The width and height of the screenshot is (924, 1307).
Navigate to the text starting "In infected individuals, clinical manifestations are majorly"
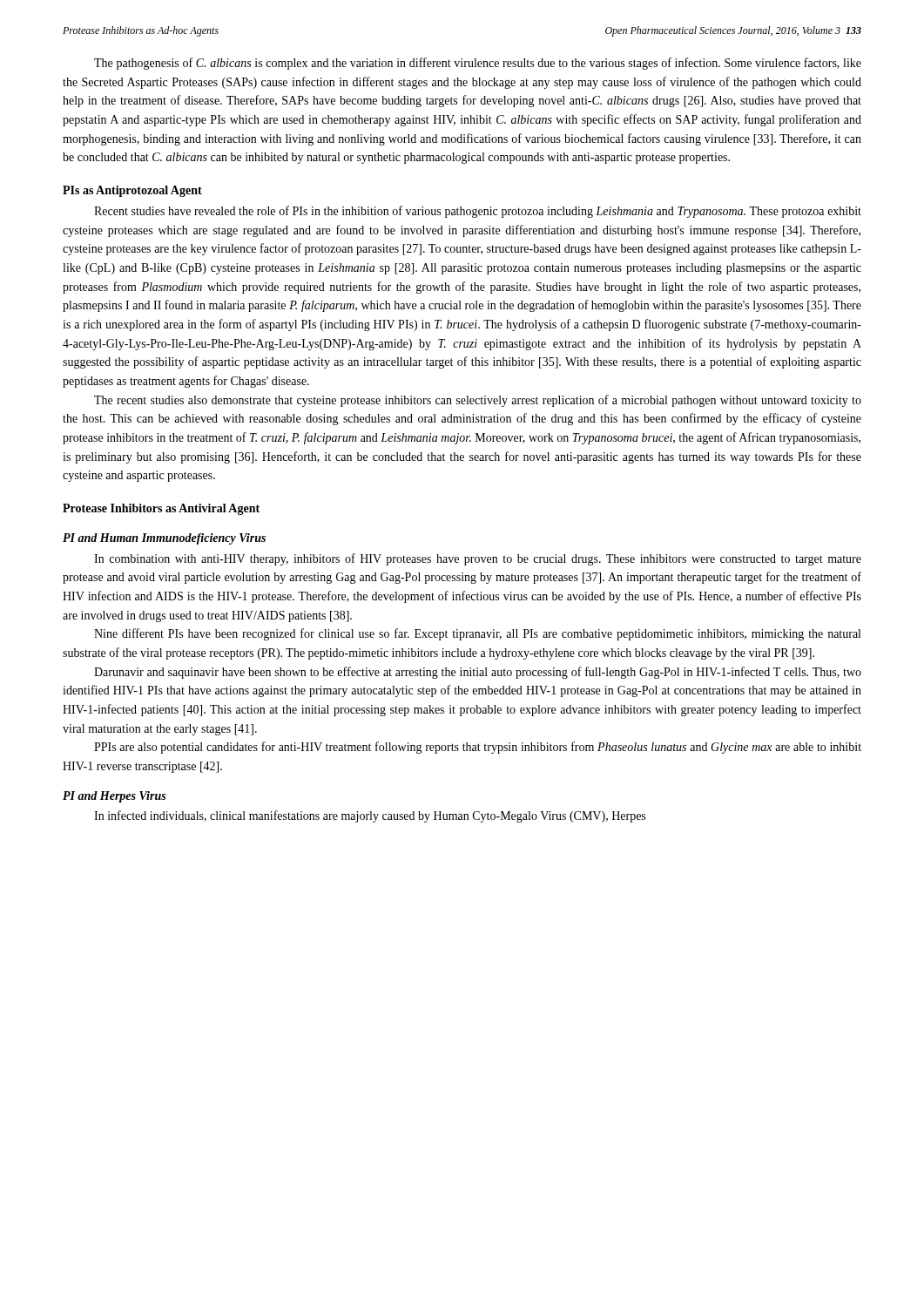point(462,817)
